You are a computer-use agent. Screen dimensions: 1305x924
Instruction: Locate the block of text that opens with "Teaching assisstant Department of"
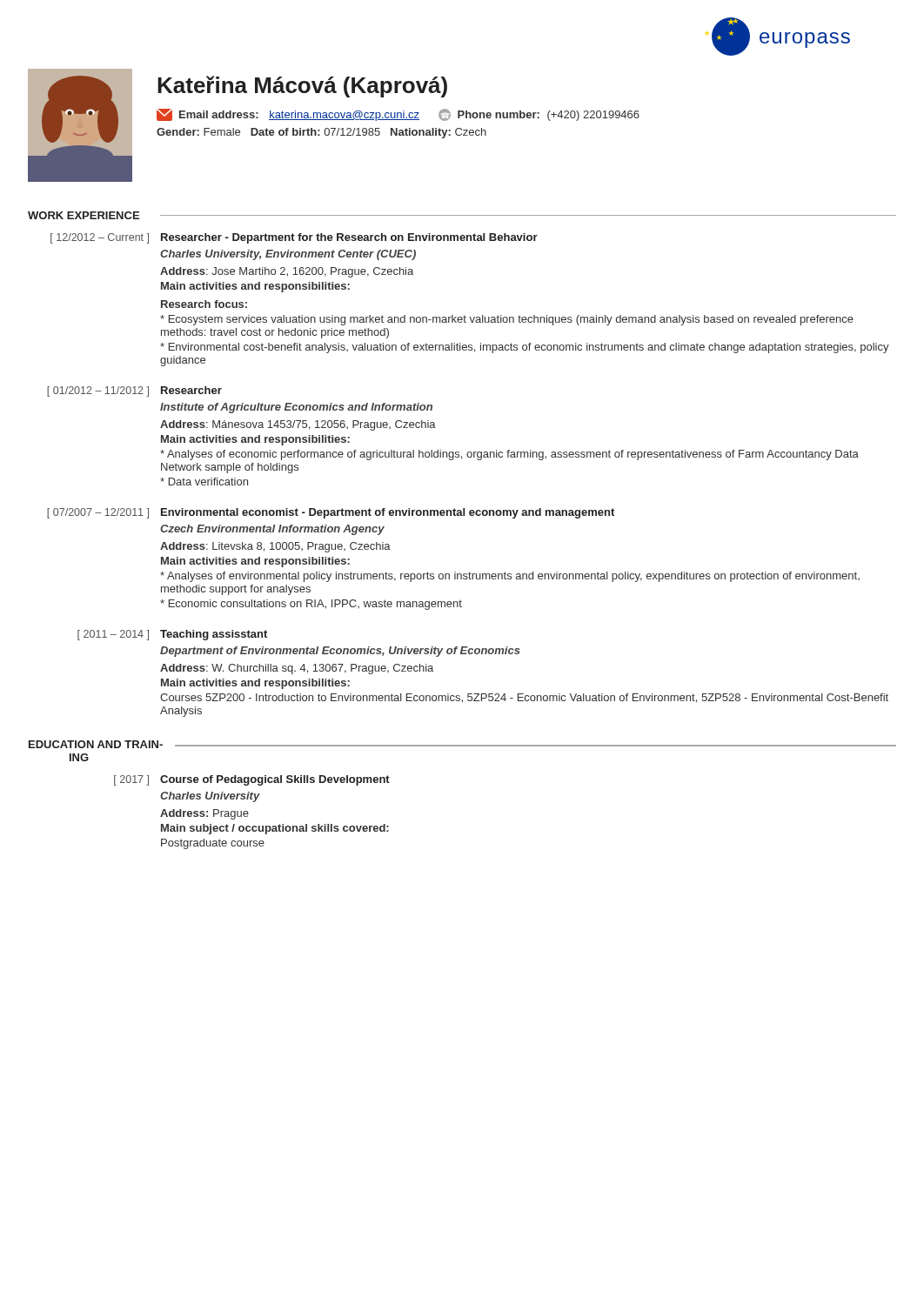pyautogui.click(x=214, y=635)
